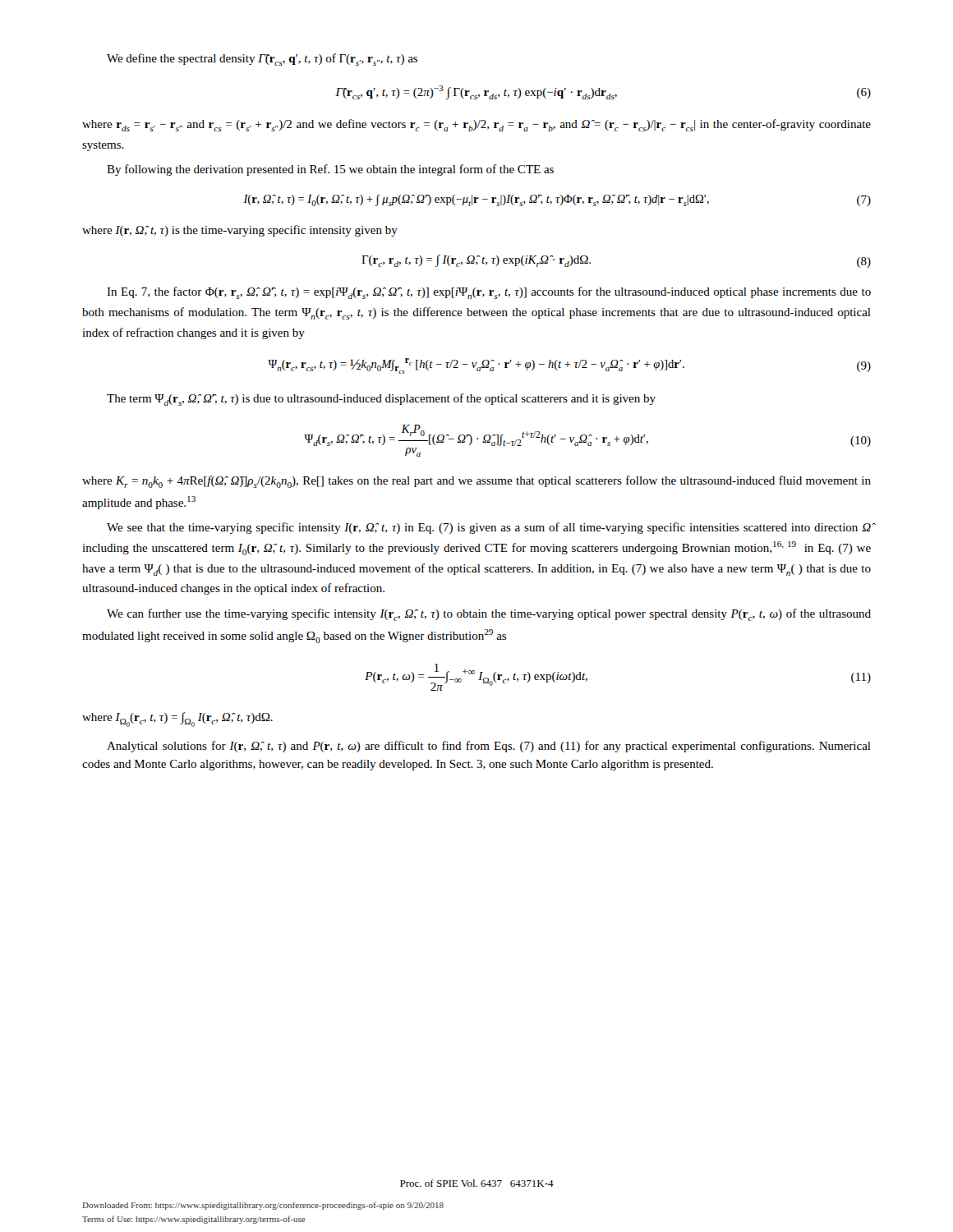953x1232 pixels.
Task: Find the region starting "By following the derivation presented in"
Action: point(330,169)
